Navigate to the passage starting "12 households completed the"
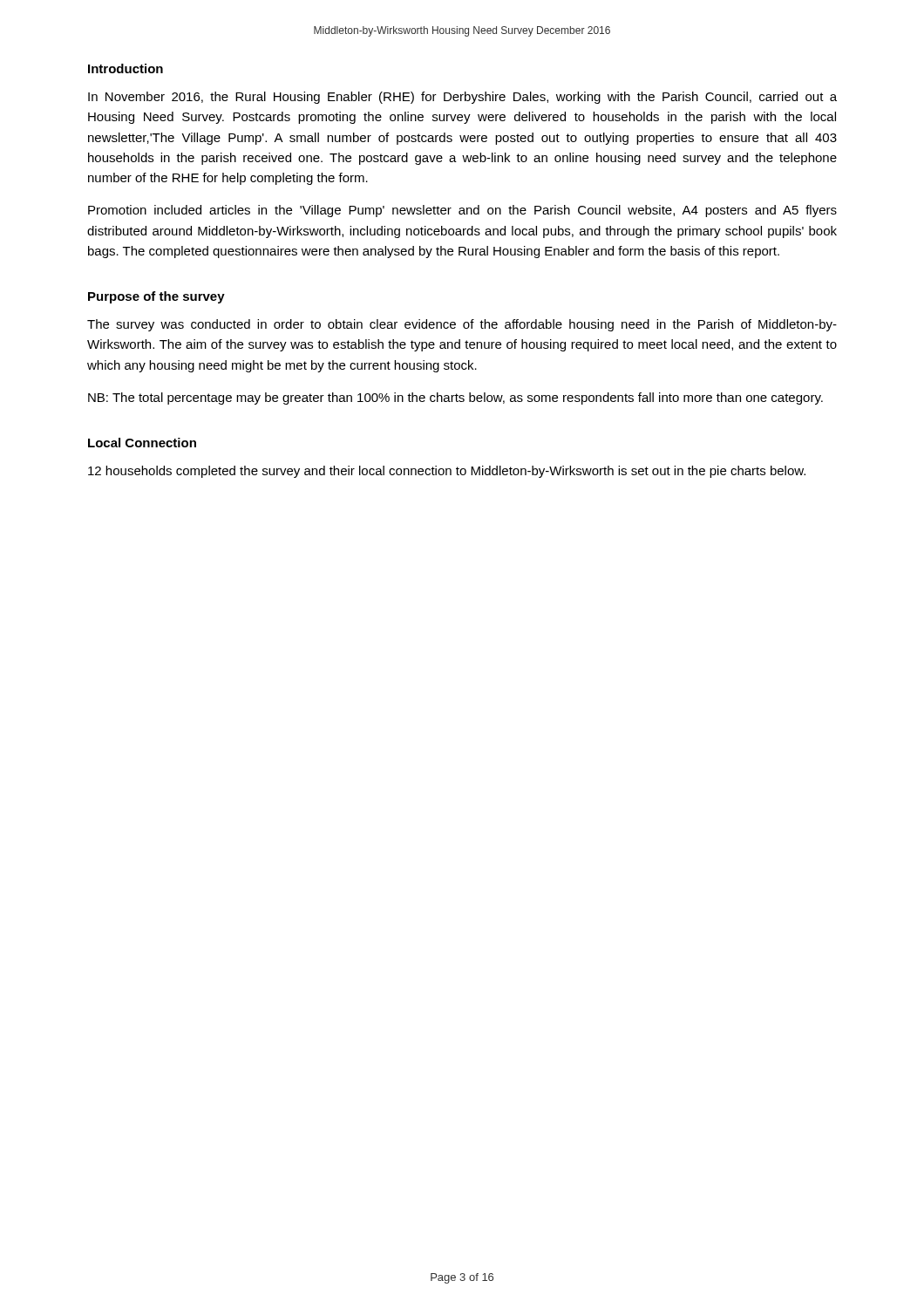Screen dimensions: 1308x924 [447, 470]
